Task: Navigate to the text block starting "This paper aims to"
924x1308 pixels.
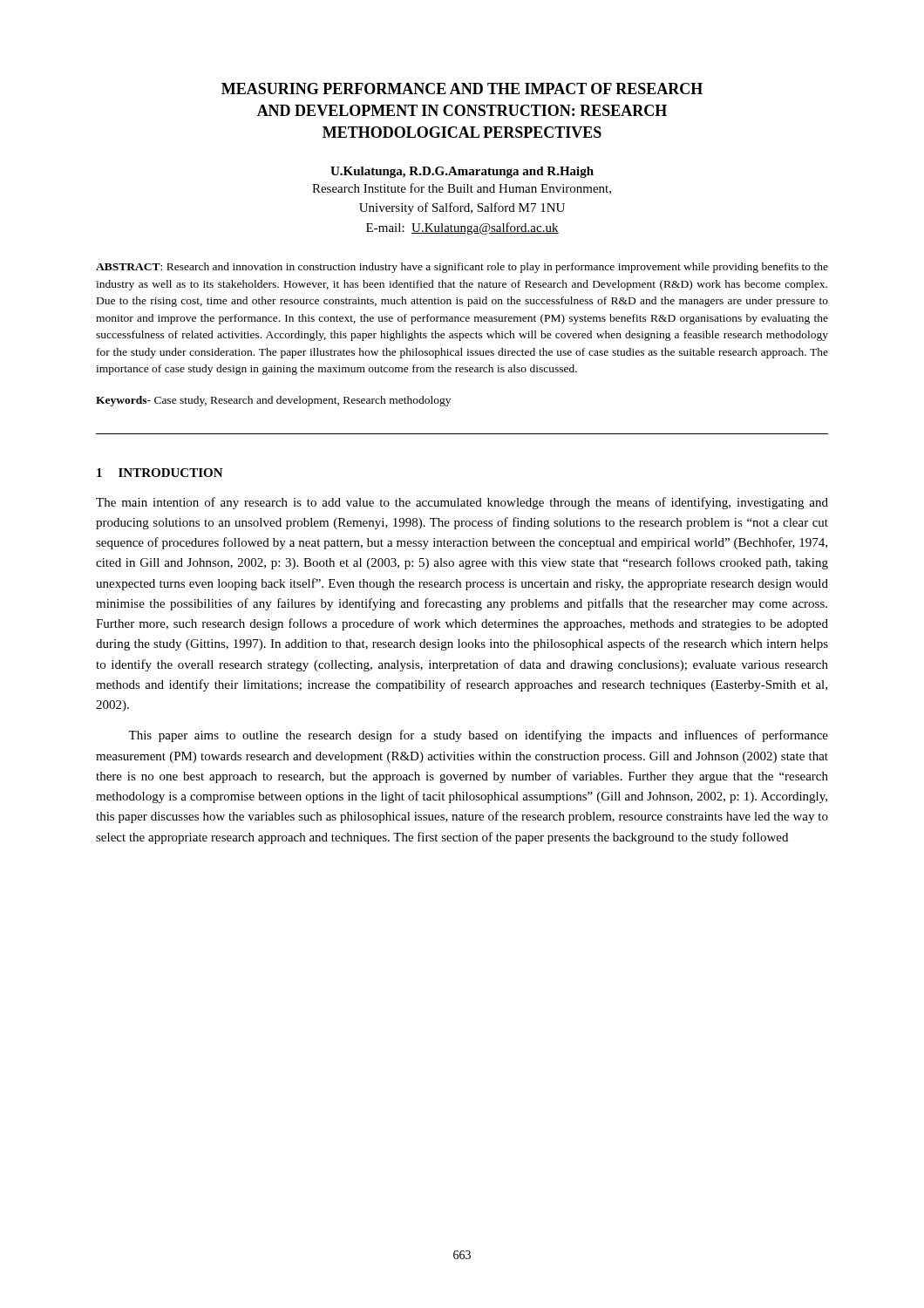Action: tap(462, 787)
